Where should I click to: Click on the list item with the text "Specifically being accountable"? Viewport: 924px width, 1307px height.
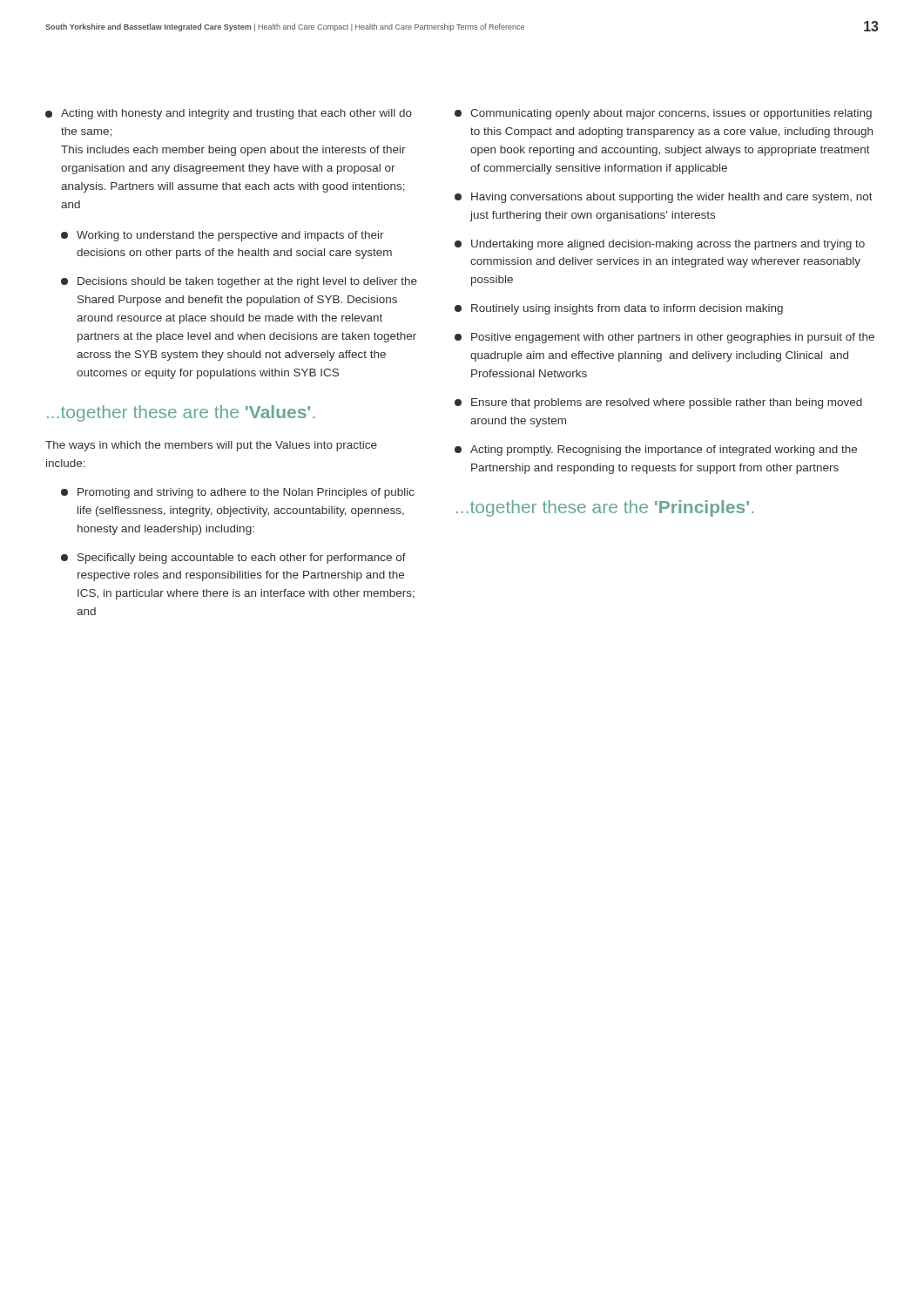pos(240,585)
